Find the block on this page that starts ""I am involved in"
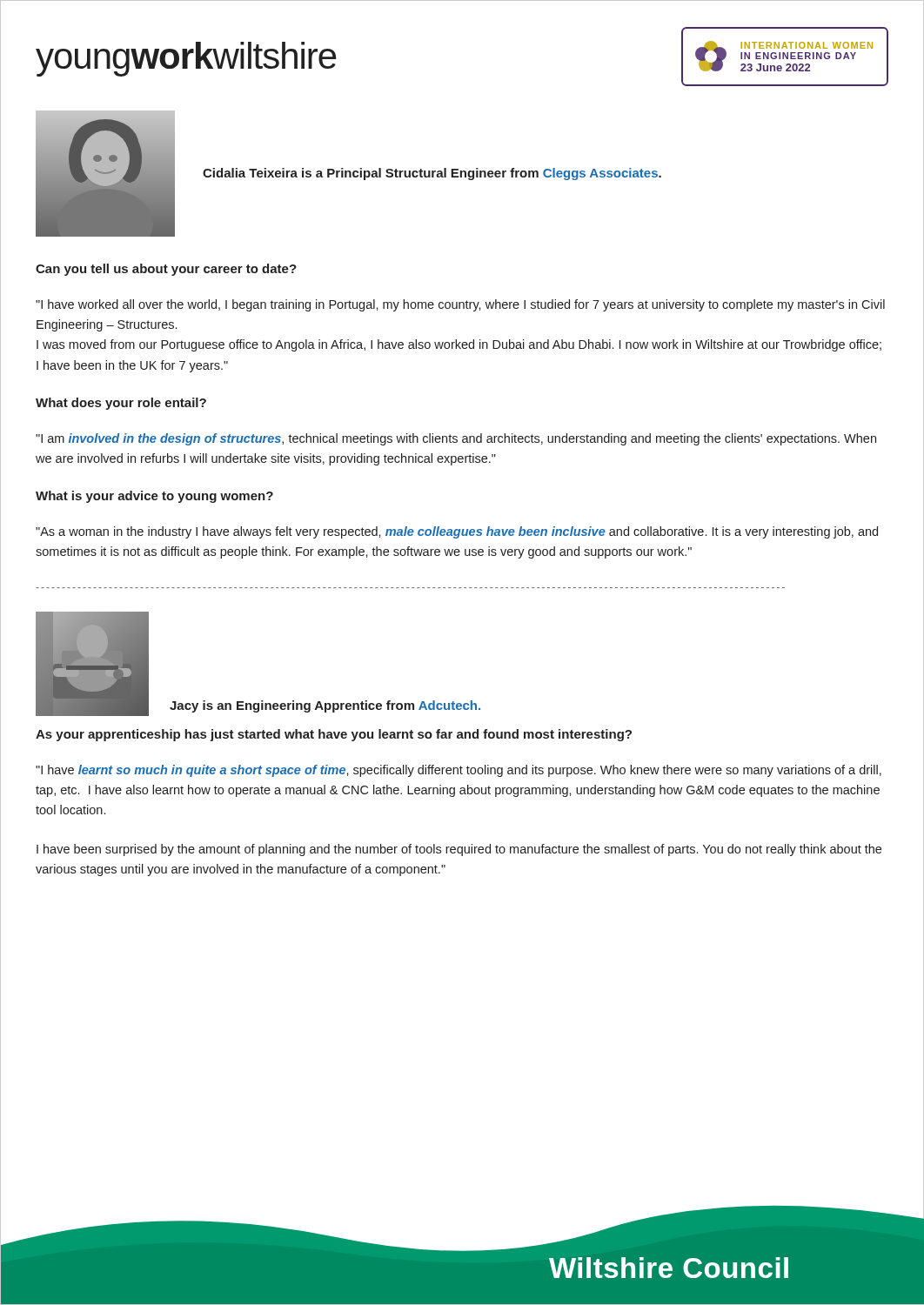This screenshot has width=924, height=1305. tap(462, 449)
